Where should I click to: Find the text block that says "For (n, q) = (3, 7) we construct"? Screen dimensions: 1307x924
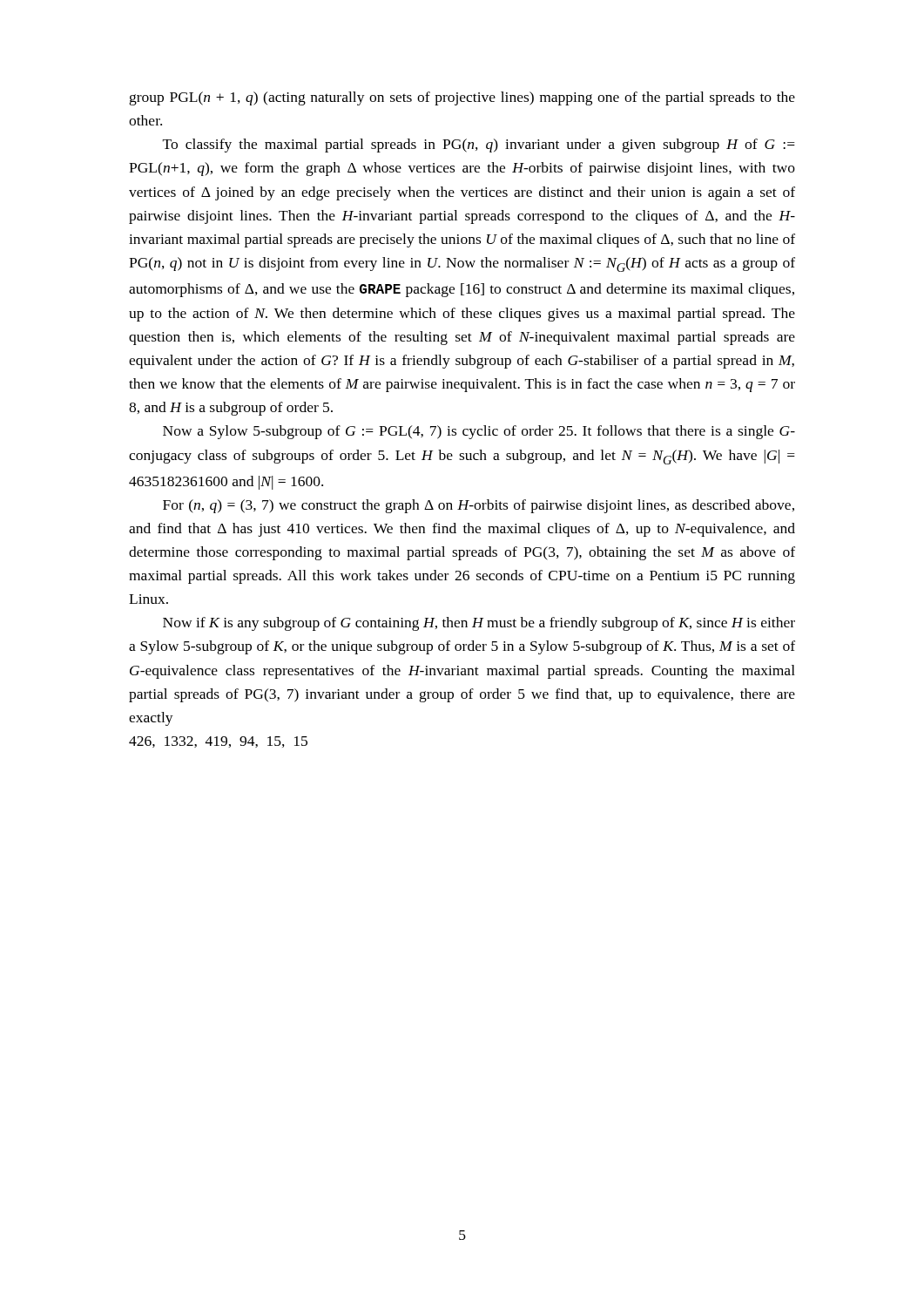462,552
